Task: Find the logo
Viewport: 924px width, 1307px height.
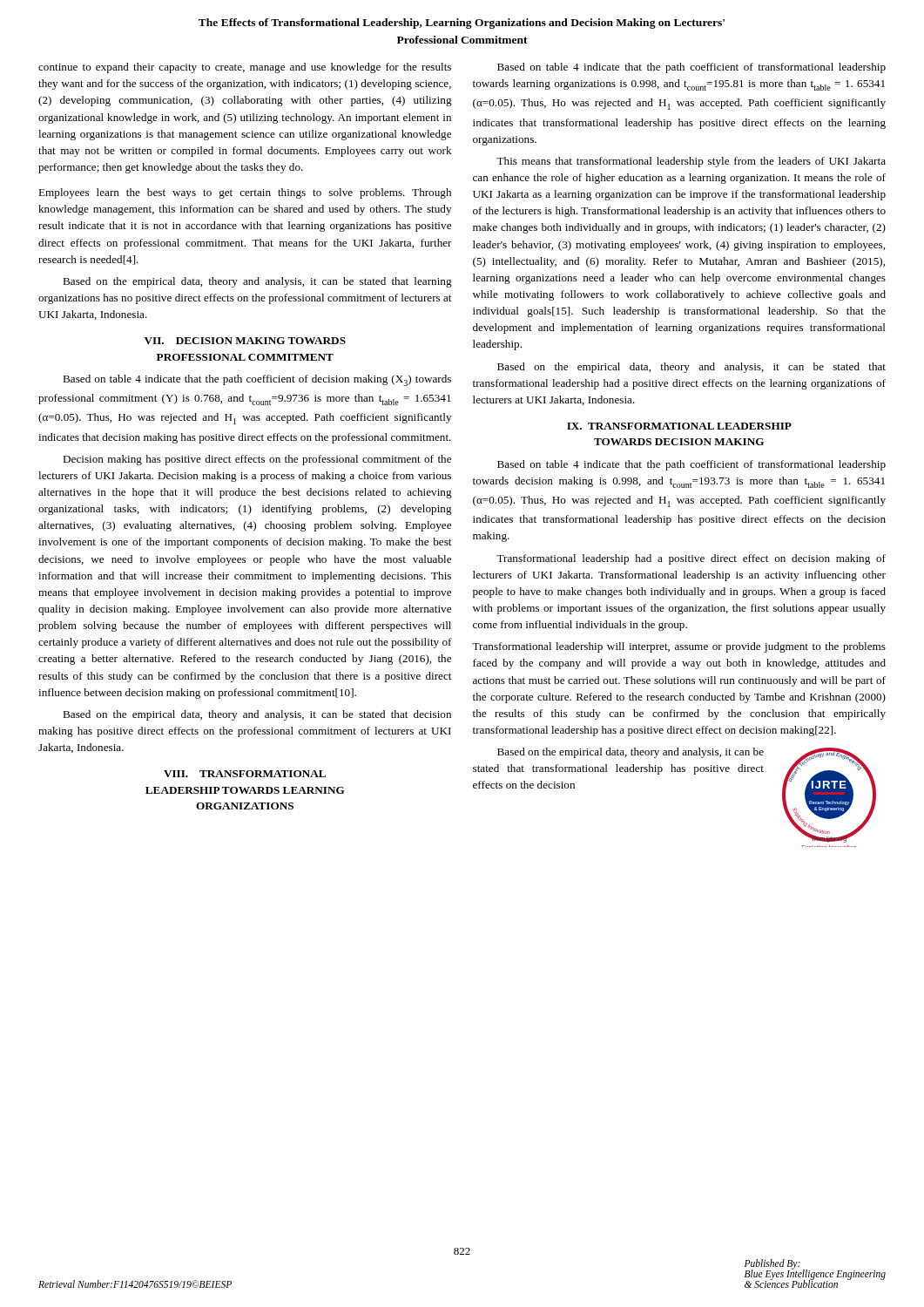Action: coord(829,799)
